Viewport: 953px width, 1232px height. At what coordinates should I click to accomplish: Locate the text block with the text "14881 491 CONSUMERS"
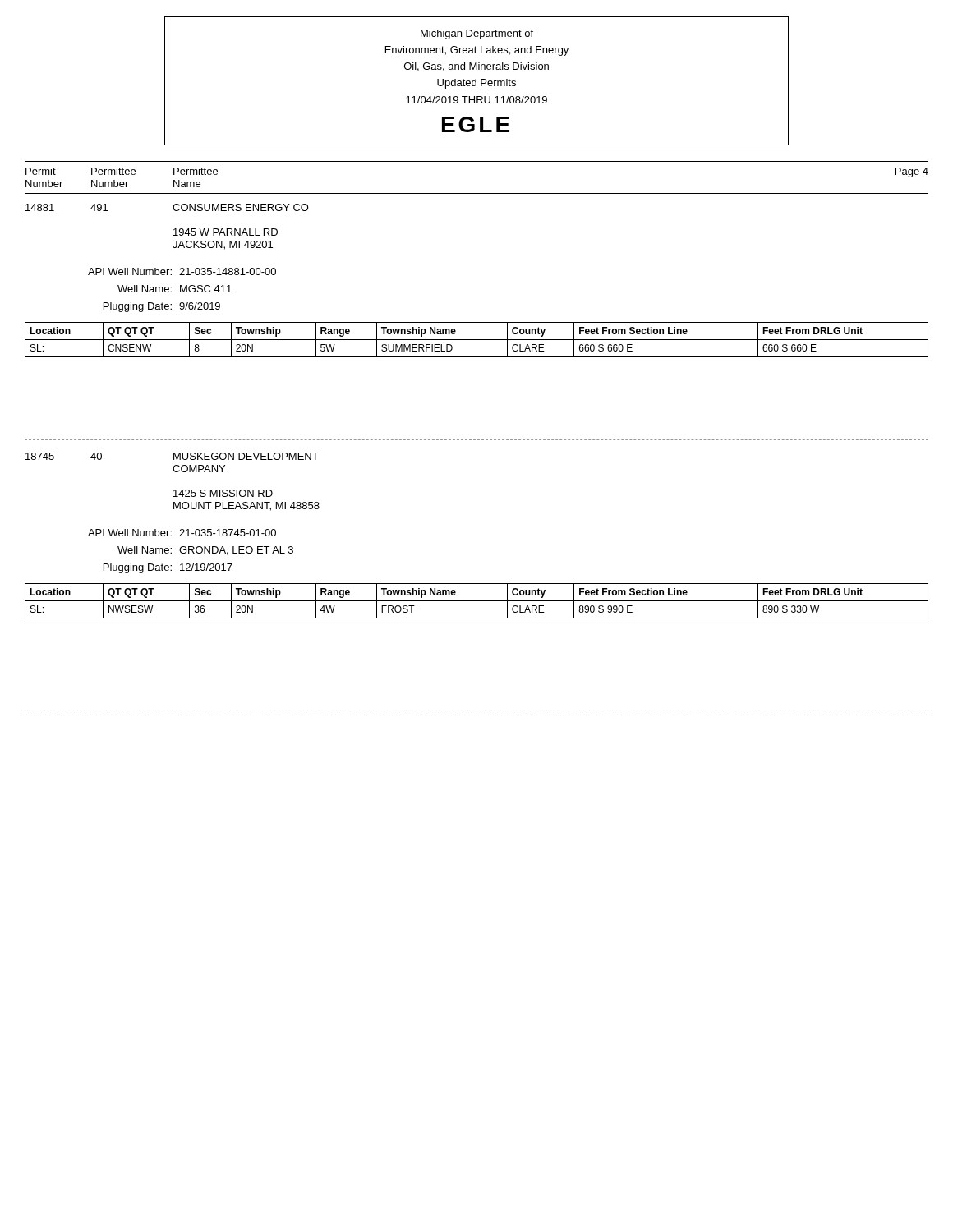39,207
